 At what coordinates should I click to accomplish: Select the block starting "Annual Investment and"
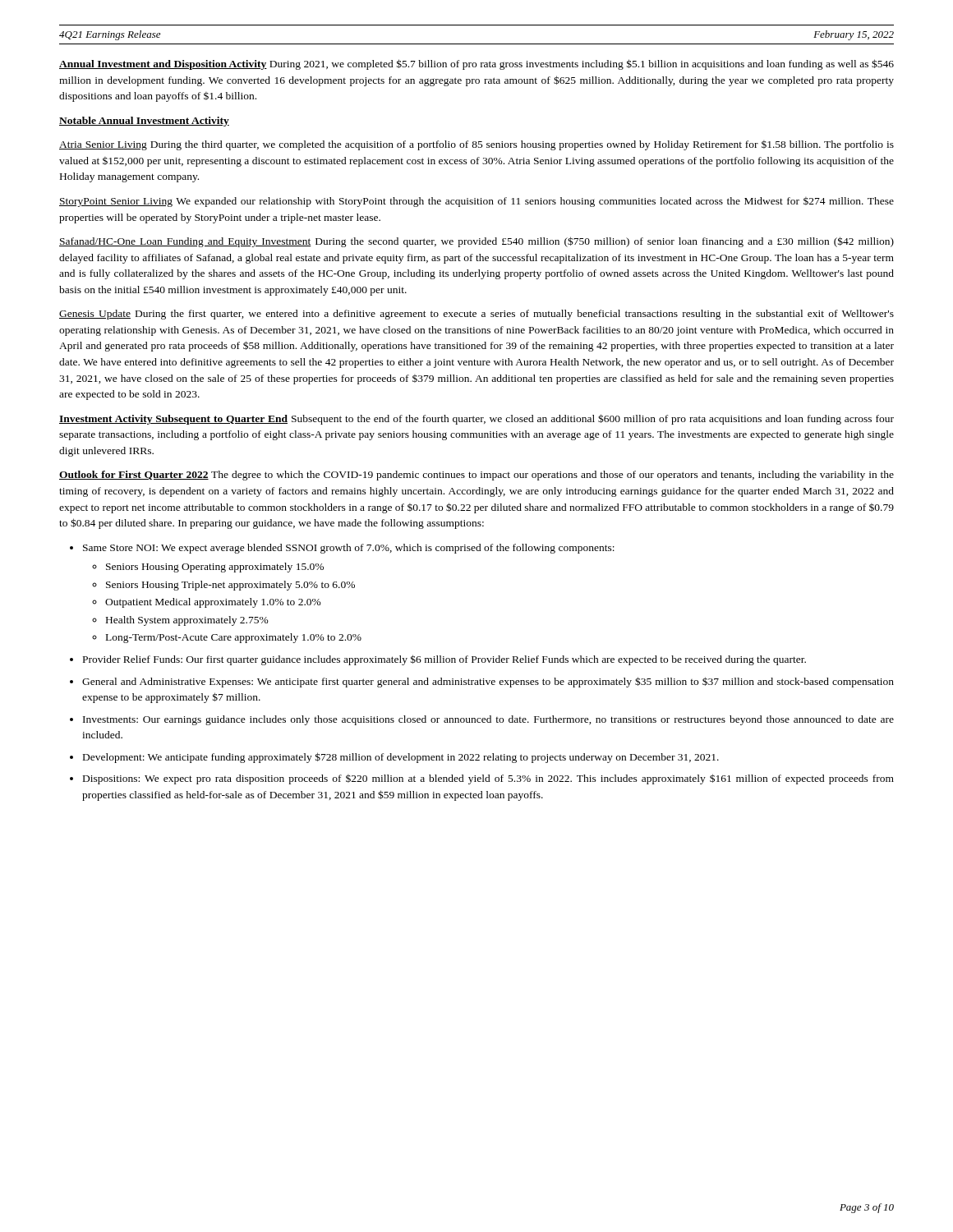(476, 80)
